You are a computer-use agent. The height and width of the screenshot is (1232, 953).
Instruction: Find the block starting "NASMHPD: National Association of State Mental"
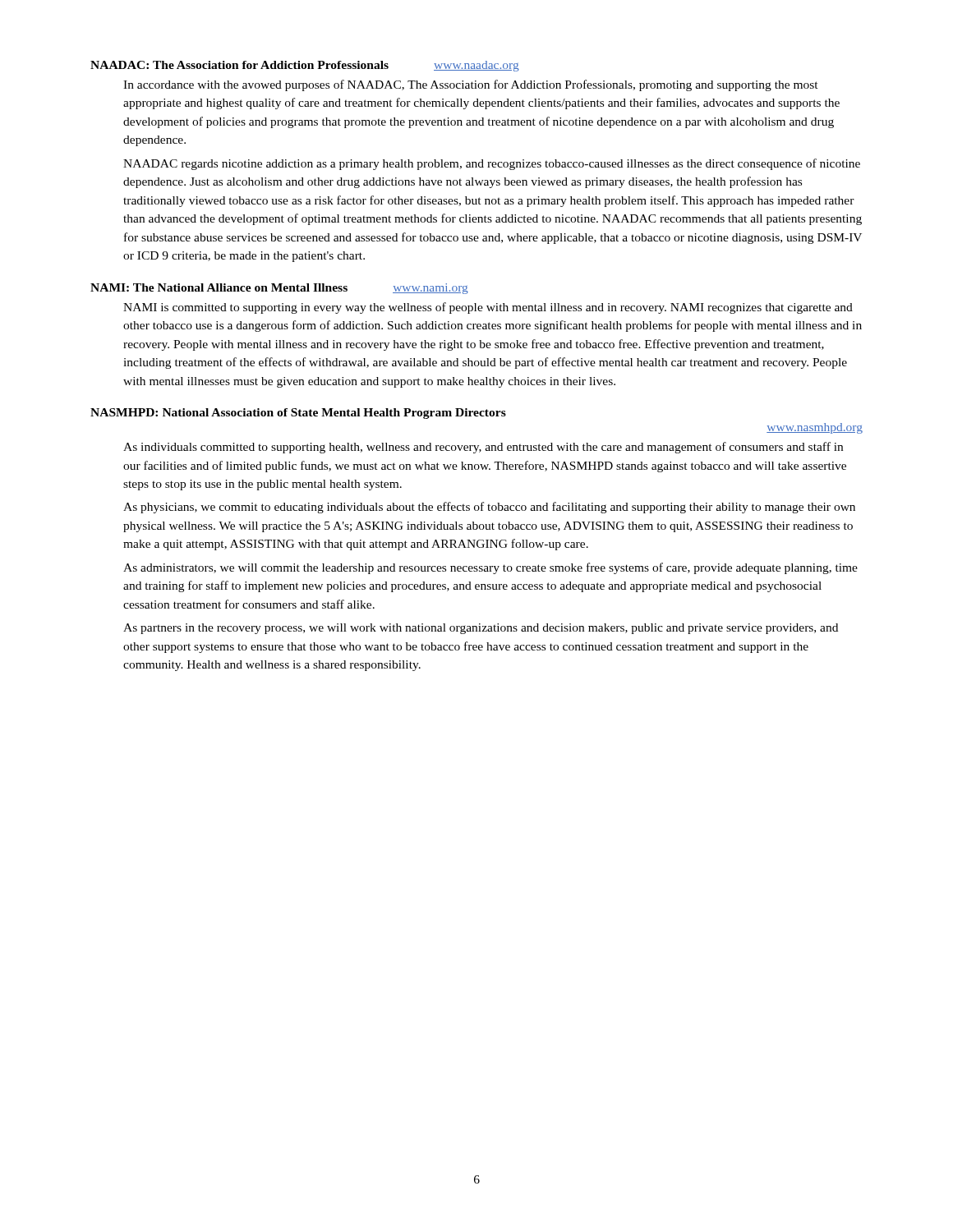pyautogui.click(x=476, y=420)
